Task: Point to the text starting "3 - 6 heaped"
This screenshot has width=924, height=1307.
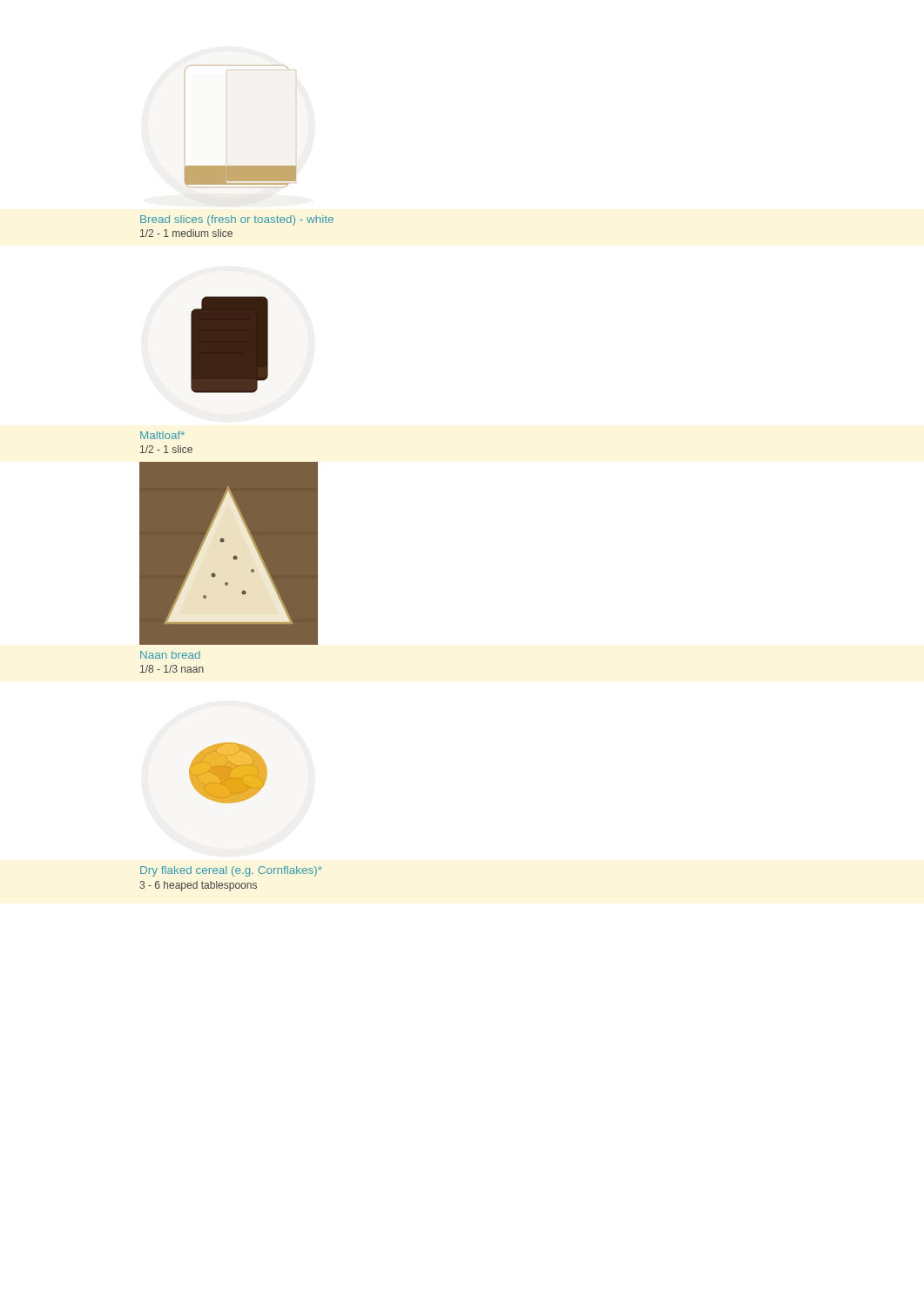Action: click(198, 885)
